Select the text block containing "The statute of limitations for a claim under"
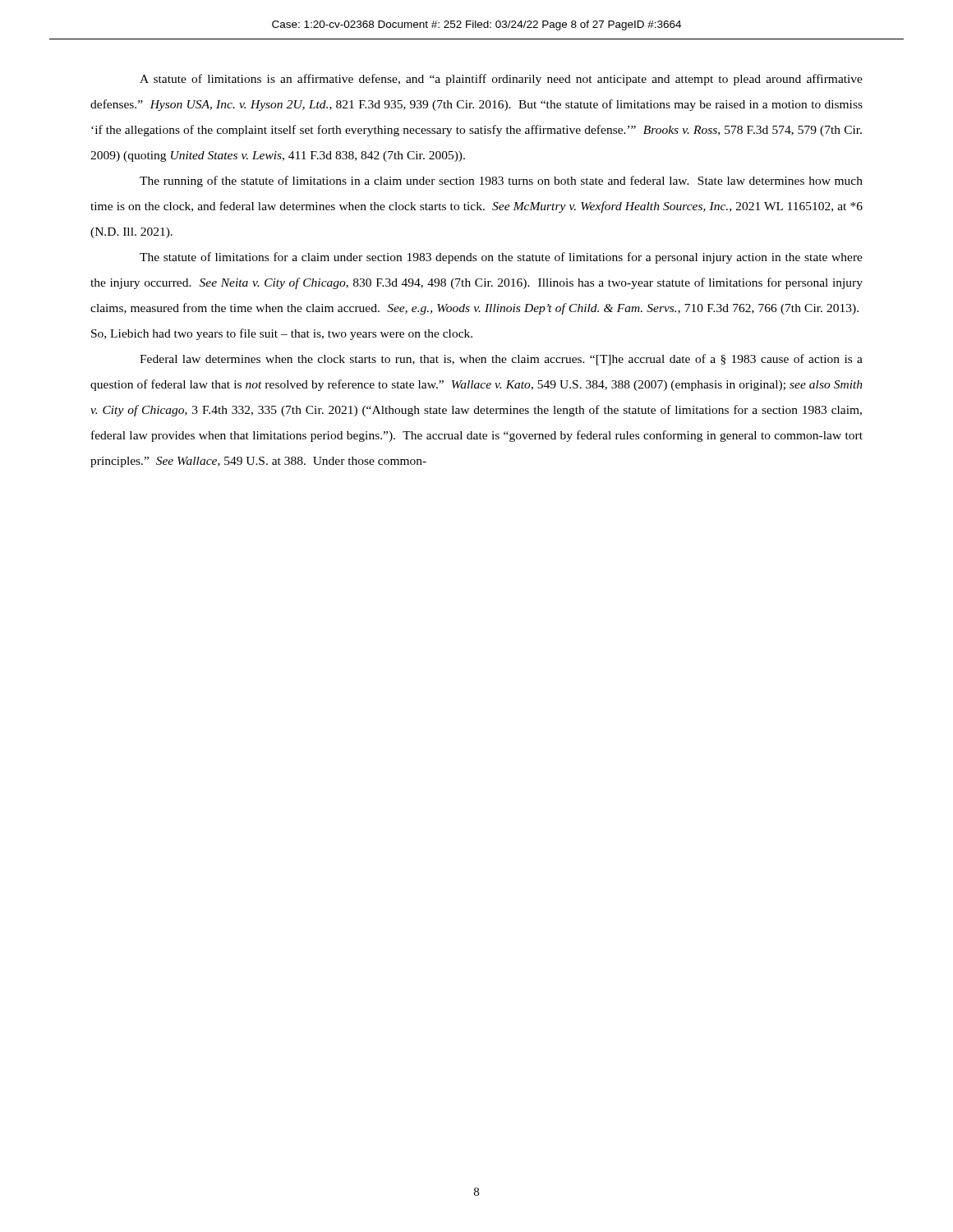The height and width of the screenshot is (1232, 953). (x=476, y=295)
